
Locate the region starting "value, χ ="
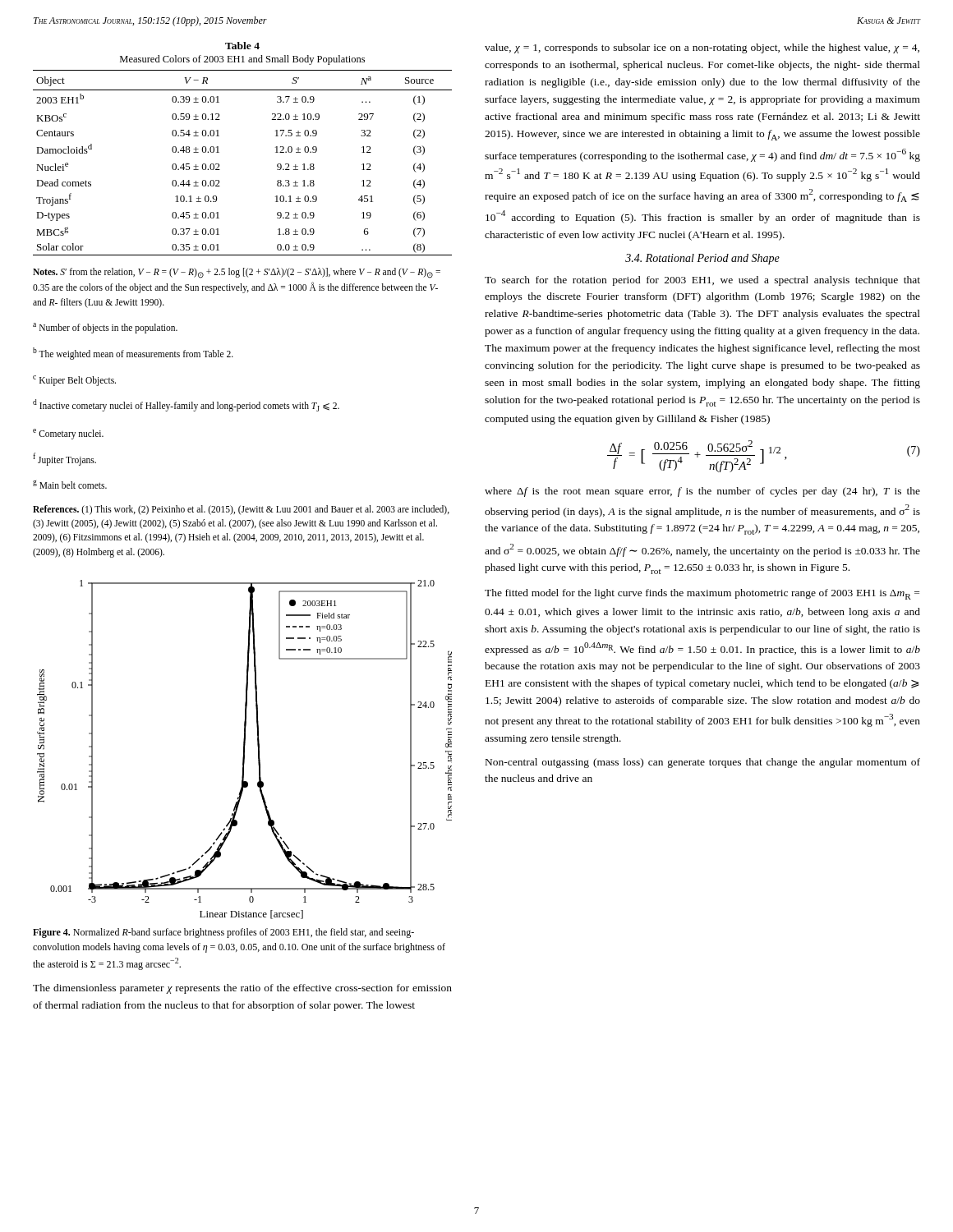pos(702,141)
